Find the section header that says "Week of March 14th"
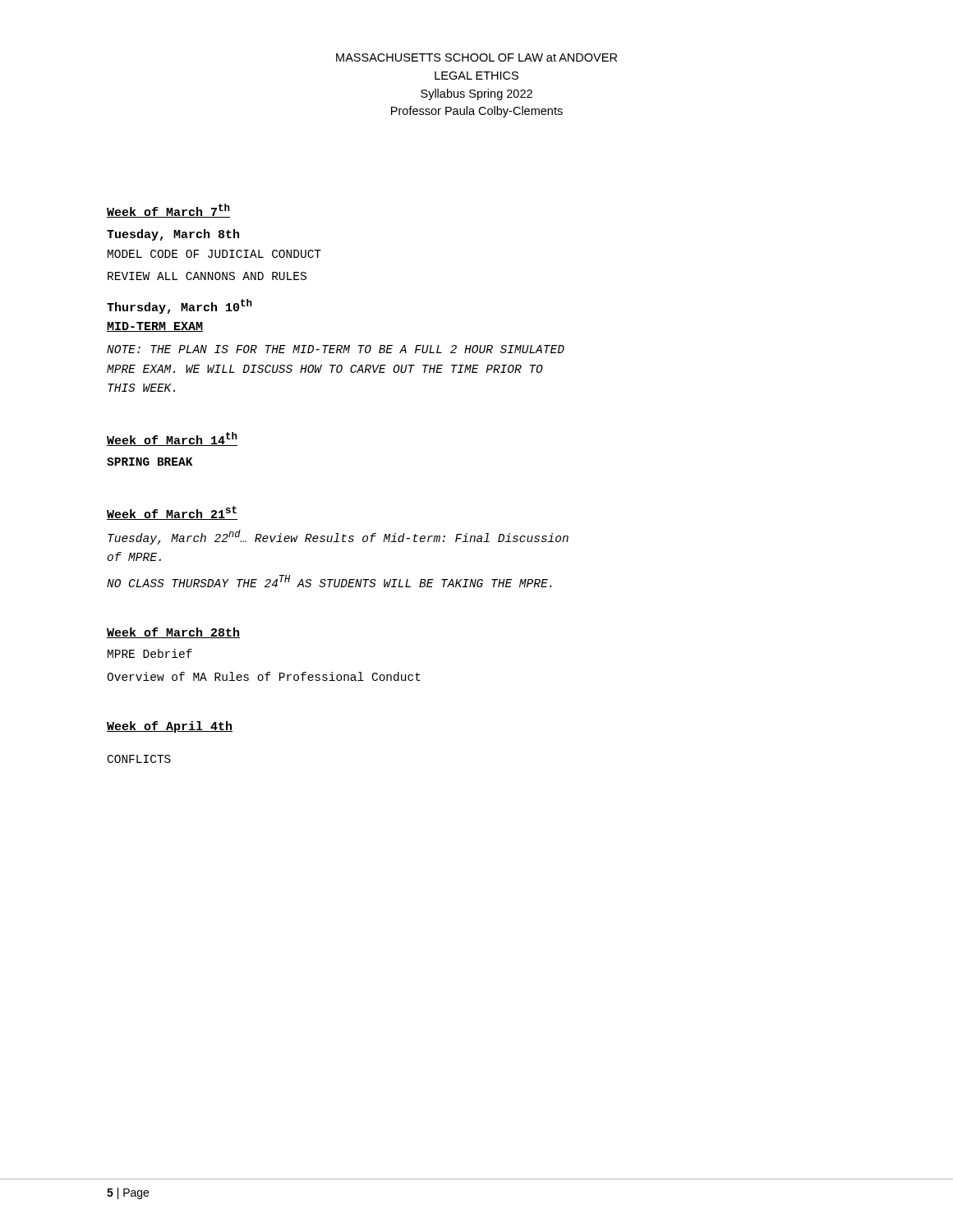This screenshot has width=953, height=1232. [172, 440]
